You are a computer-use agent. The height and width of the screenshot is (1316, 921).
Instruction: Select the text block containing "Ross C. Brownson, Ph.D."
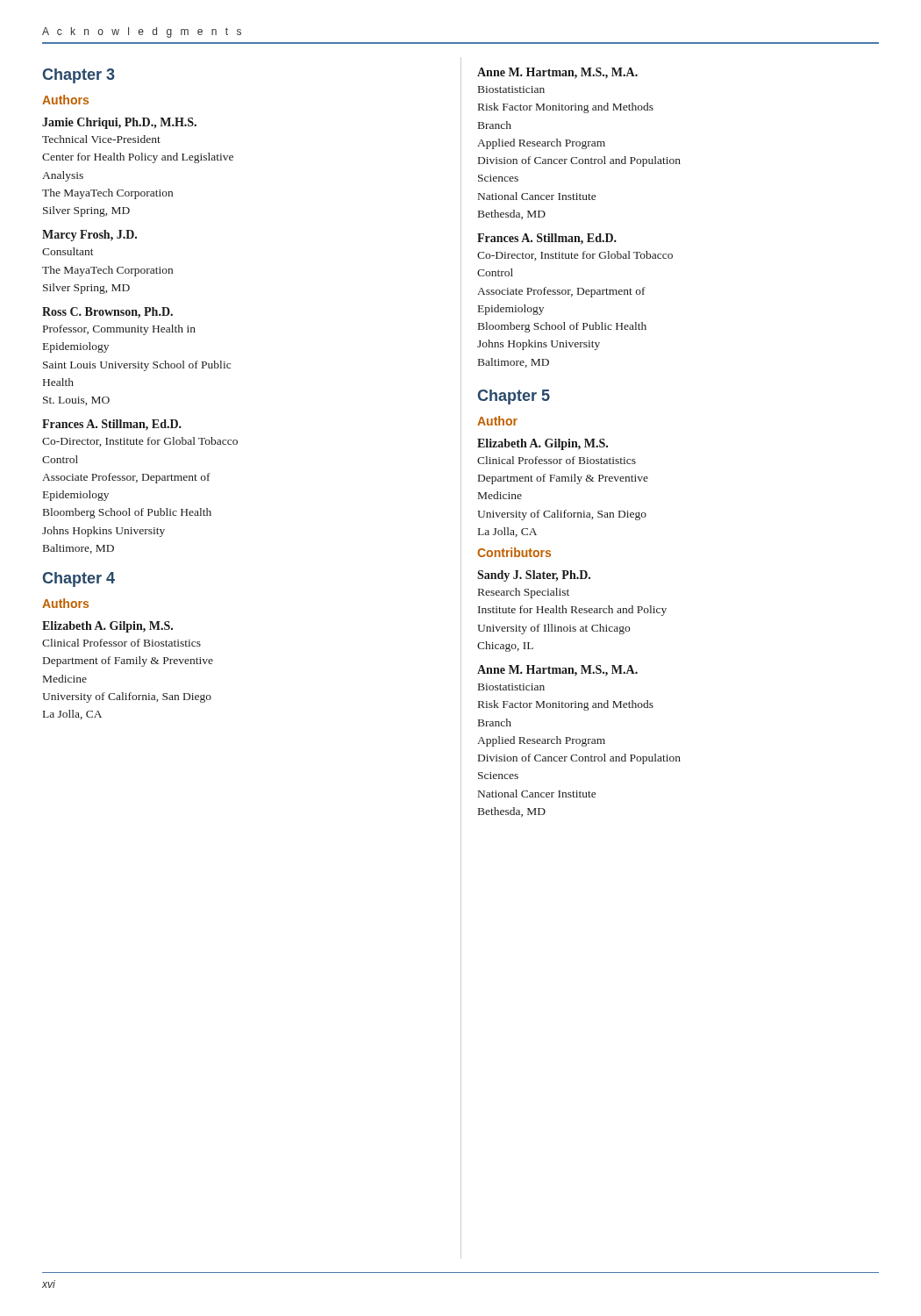(x=238, y=357)
